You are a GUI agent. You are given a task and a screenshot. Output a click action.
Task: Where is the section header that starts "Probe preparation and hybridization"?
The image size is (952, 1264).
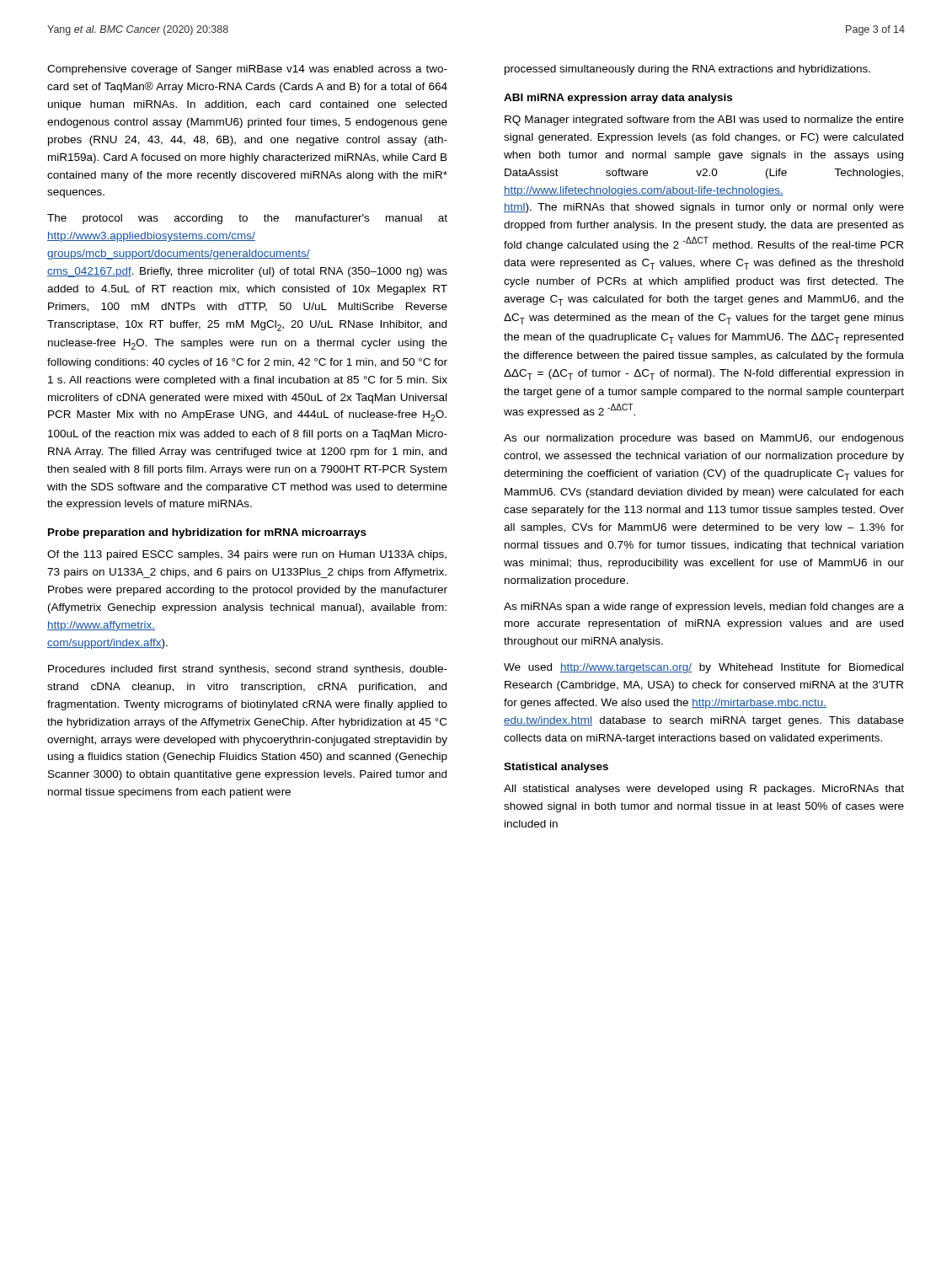point(207,533)
